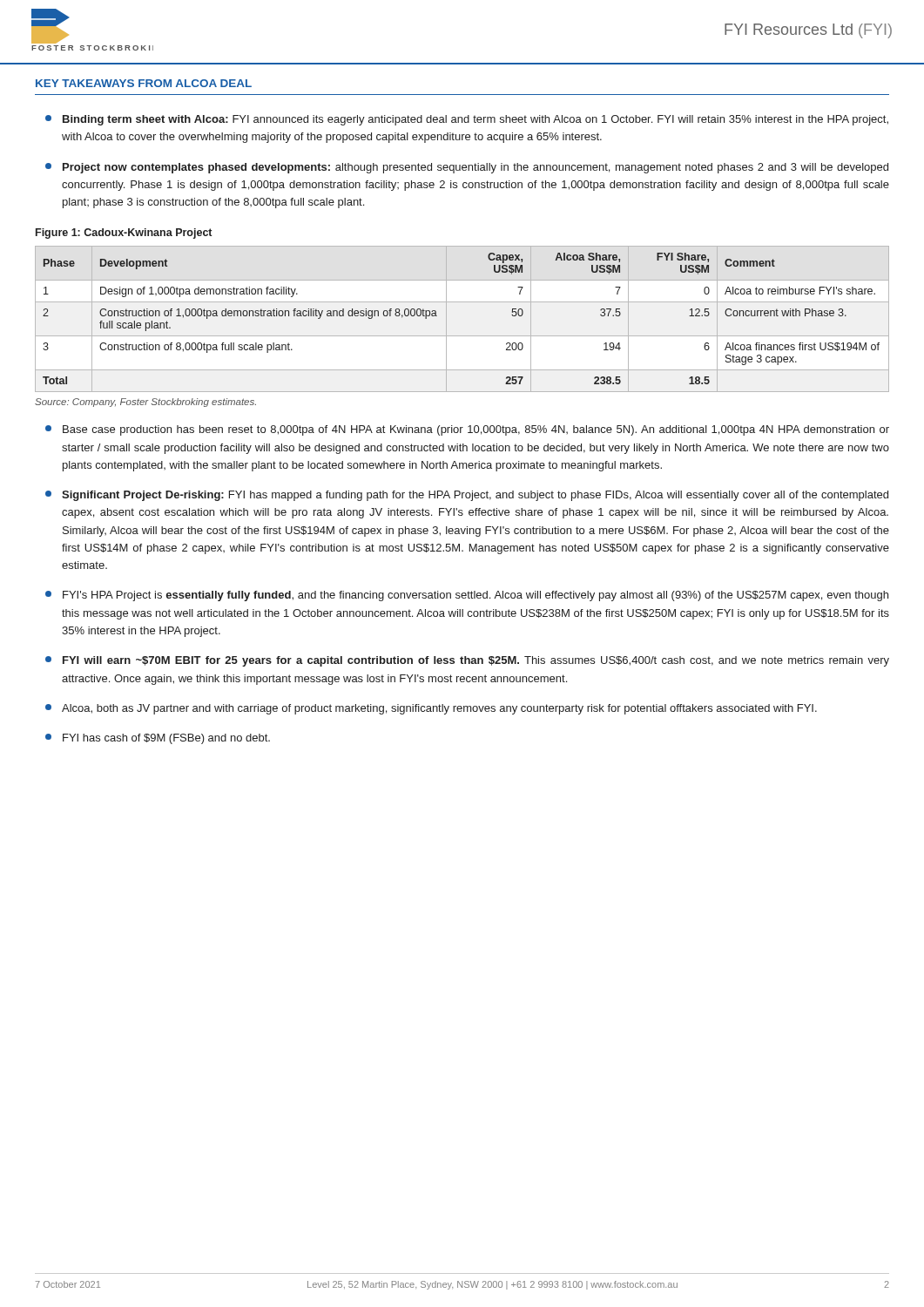Select the list item that reads "Base case production"

pos(467,448)
